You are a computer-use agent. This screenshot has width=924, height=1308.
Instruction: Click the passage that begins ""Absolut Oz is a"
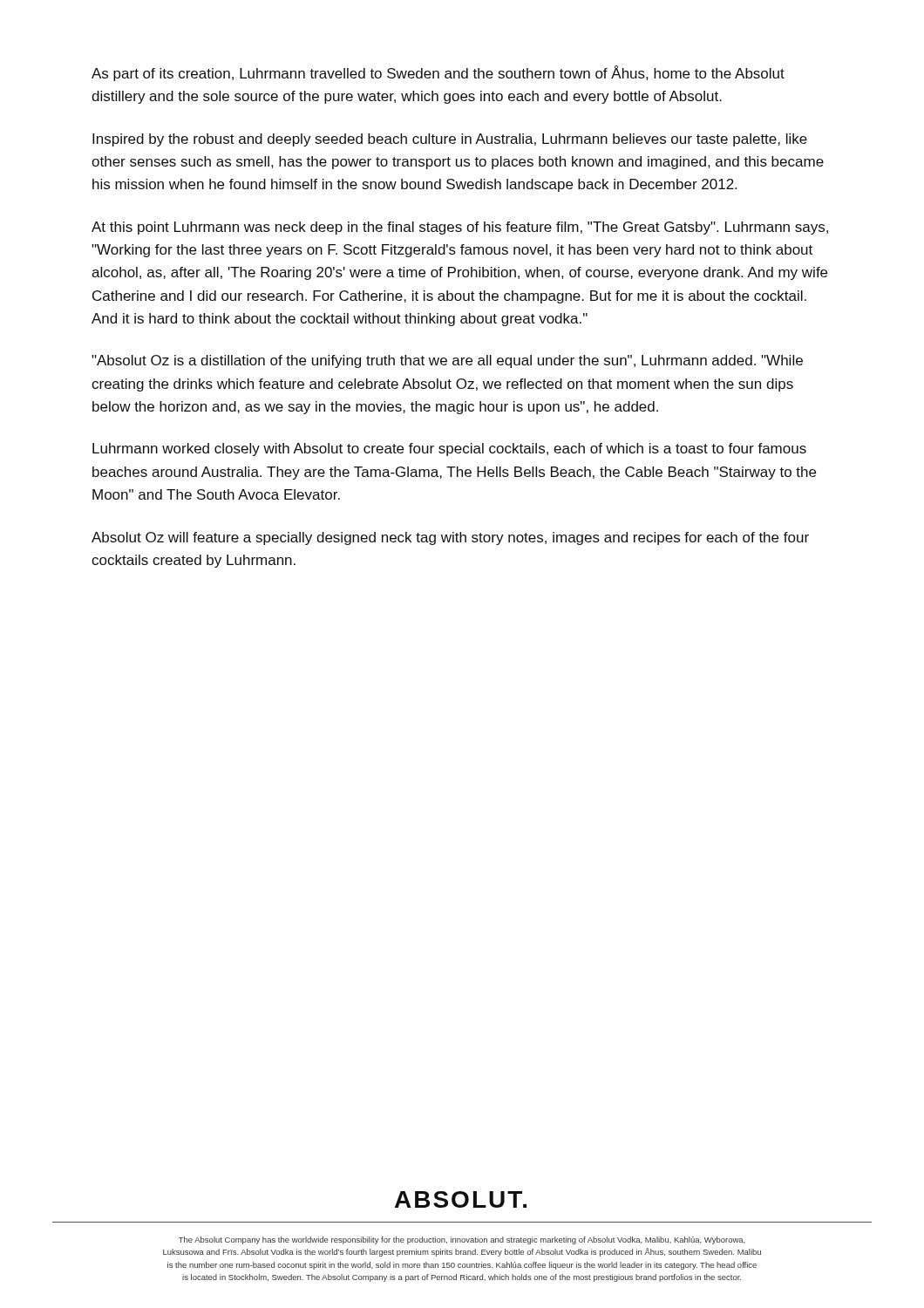(462, 384)
